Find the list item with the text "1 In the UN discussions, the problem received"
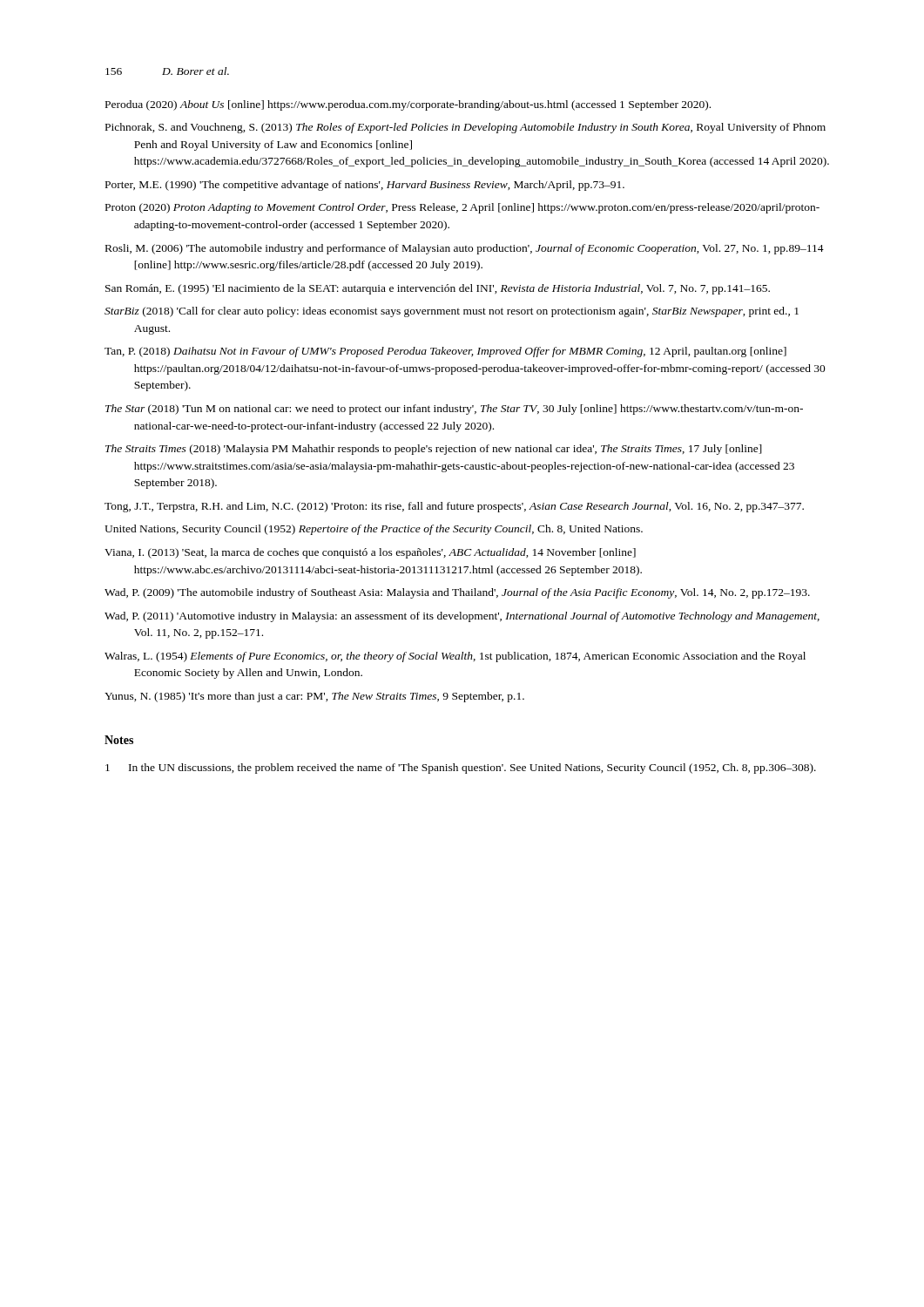This screenshot has width=924, height=1307. [471, 767]
